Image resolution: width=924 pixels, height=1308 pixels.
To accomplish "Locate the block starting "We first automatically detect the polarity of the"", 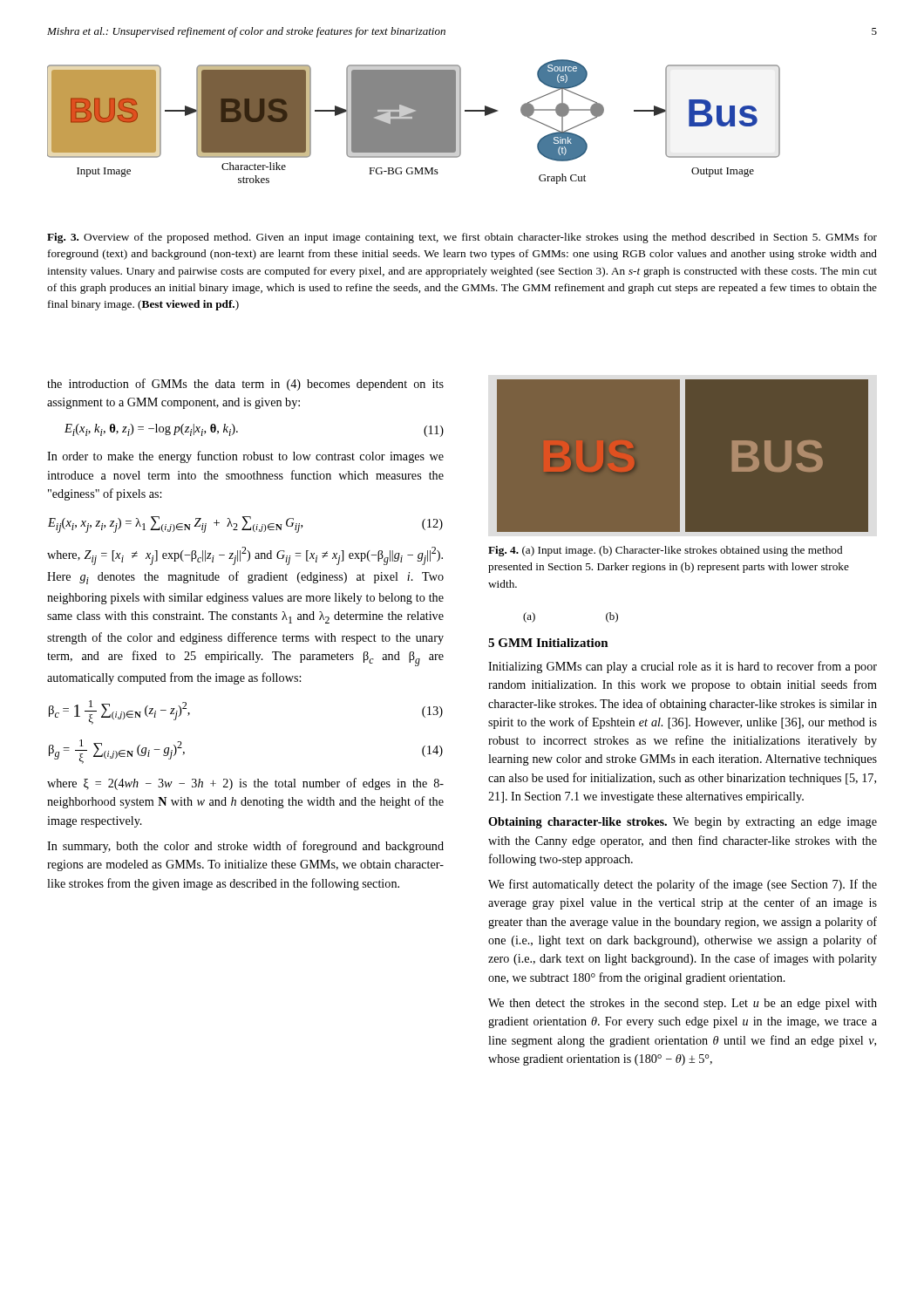I will [x=683, y=931].
